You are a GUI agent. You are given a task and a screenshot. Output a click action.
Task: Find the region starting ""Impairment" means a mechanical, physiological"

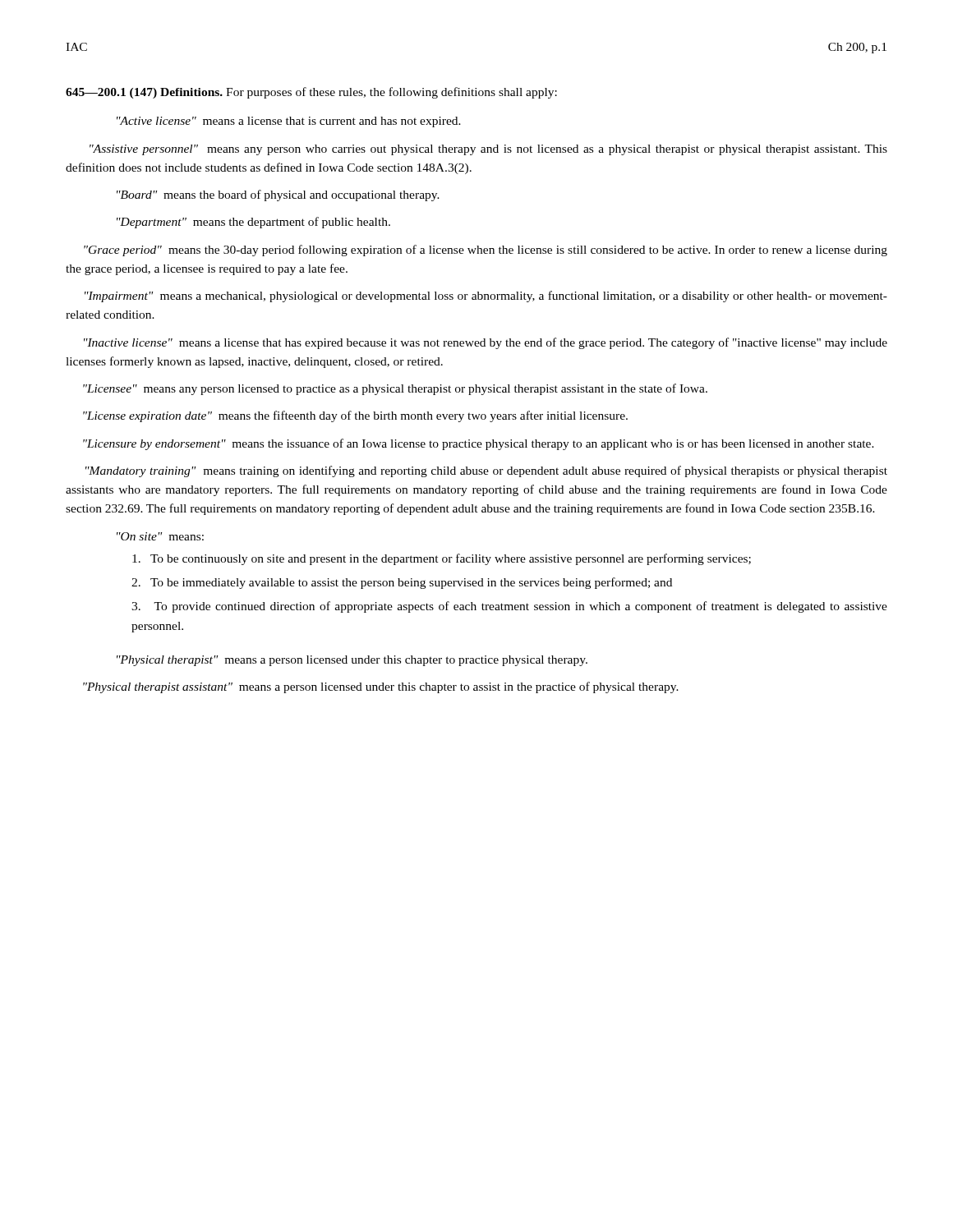tap(476, 305)
